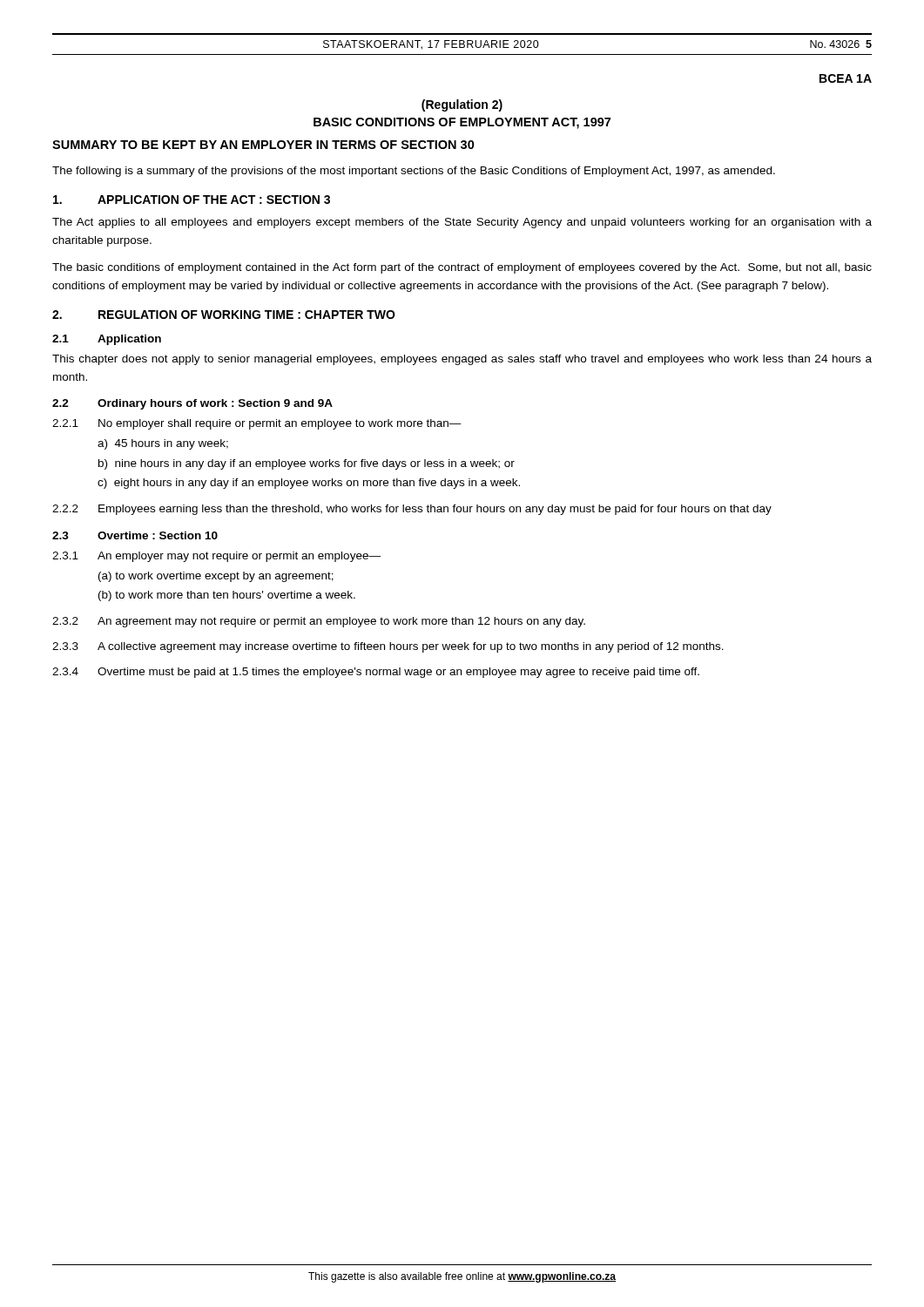
Task: Click on the list item that says "2.3.3 A collective"
Action: [462, 647]
